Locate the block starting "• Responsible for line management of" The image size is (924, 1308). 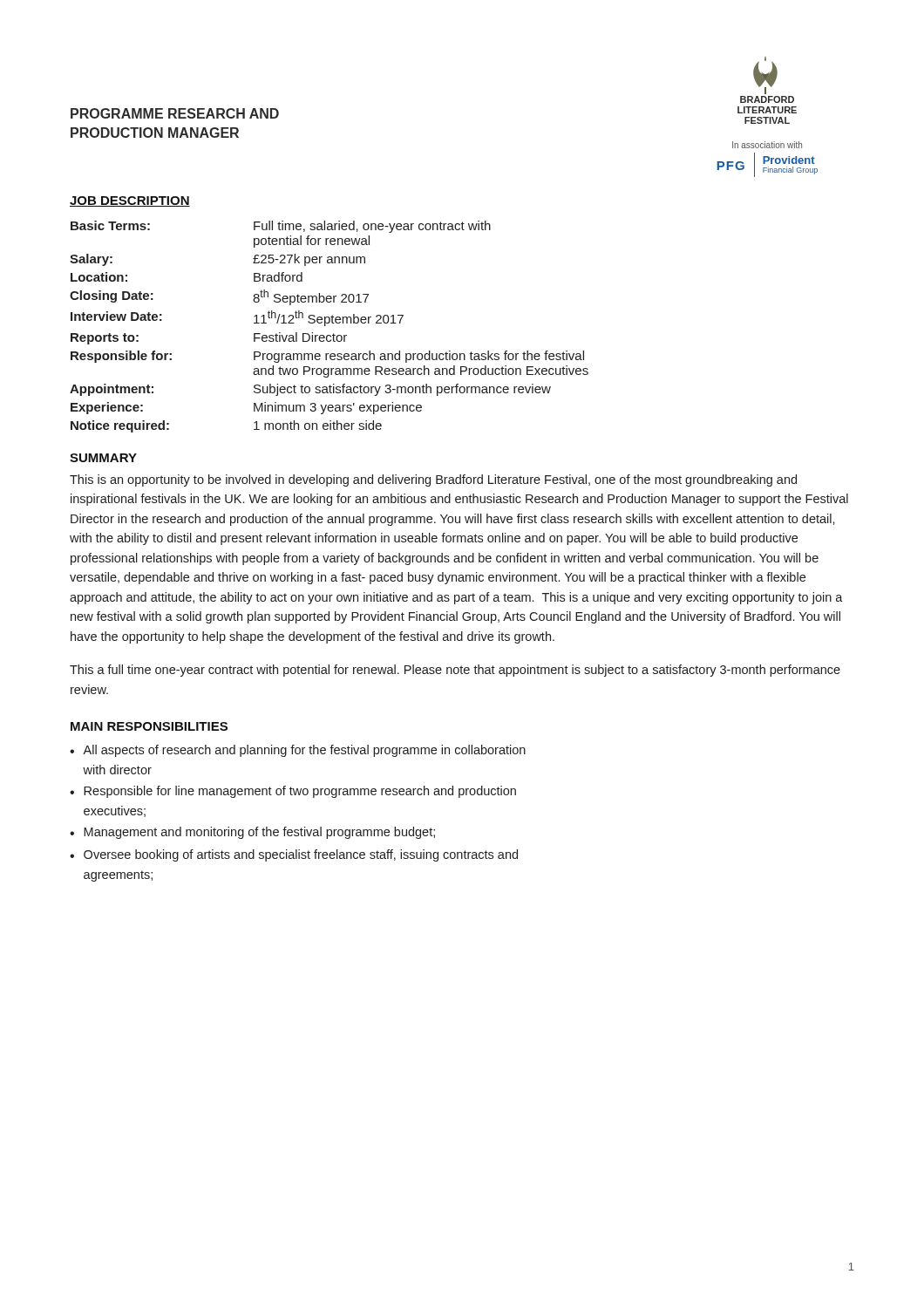tap(293, 801)
